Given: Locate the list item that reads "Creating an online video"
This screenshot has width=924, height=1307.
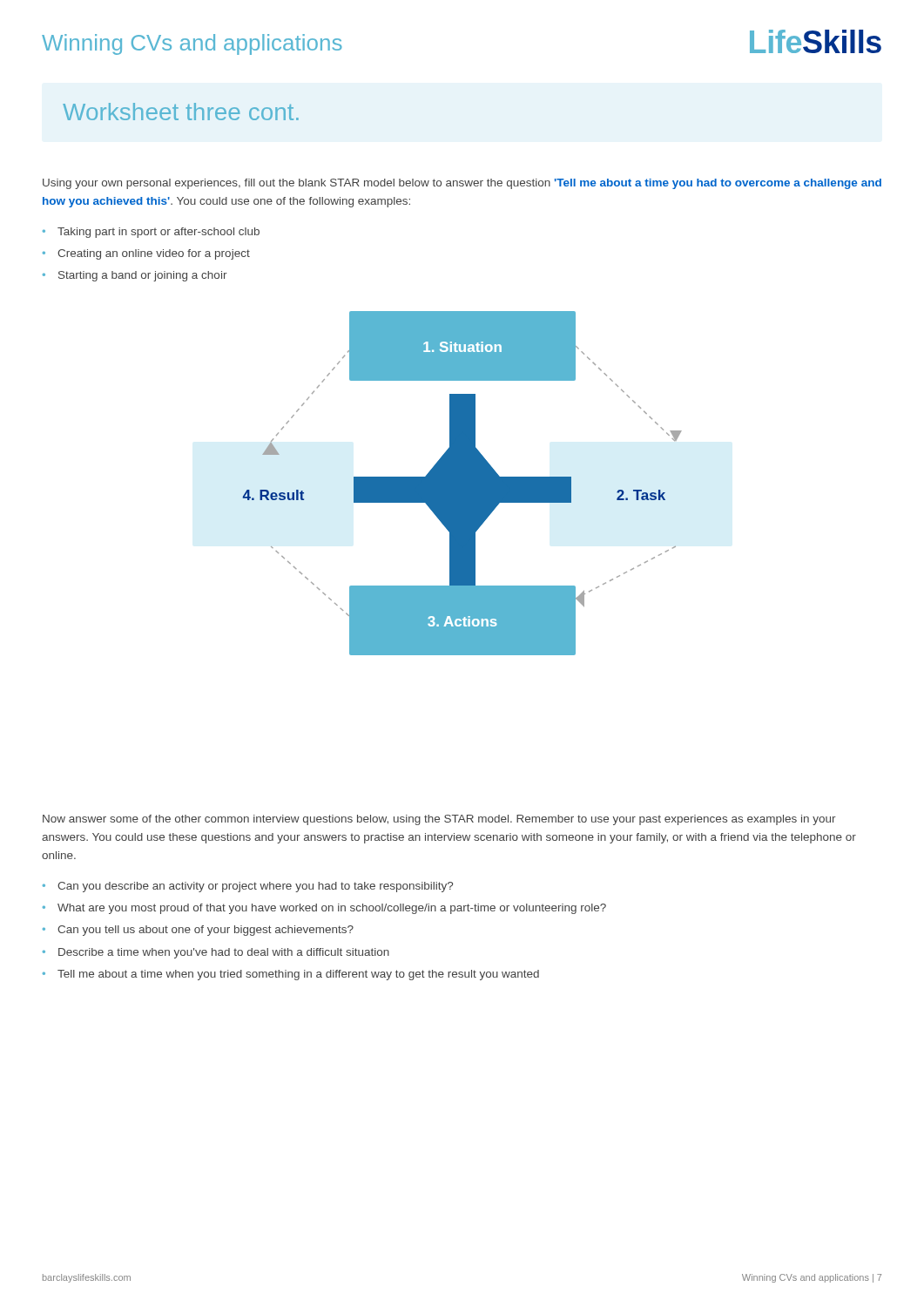Looking at the screenshot, I should point(154,253).
